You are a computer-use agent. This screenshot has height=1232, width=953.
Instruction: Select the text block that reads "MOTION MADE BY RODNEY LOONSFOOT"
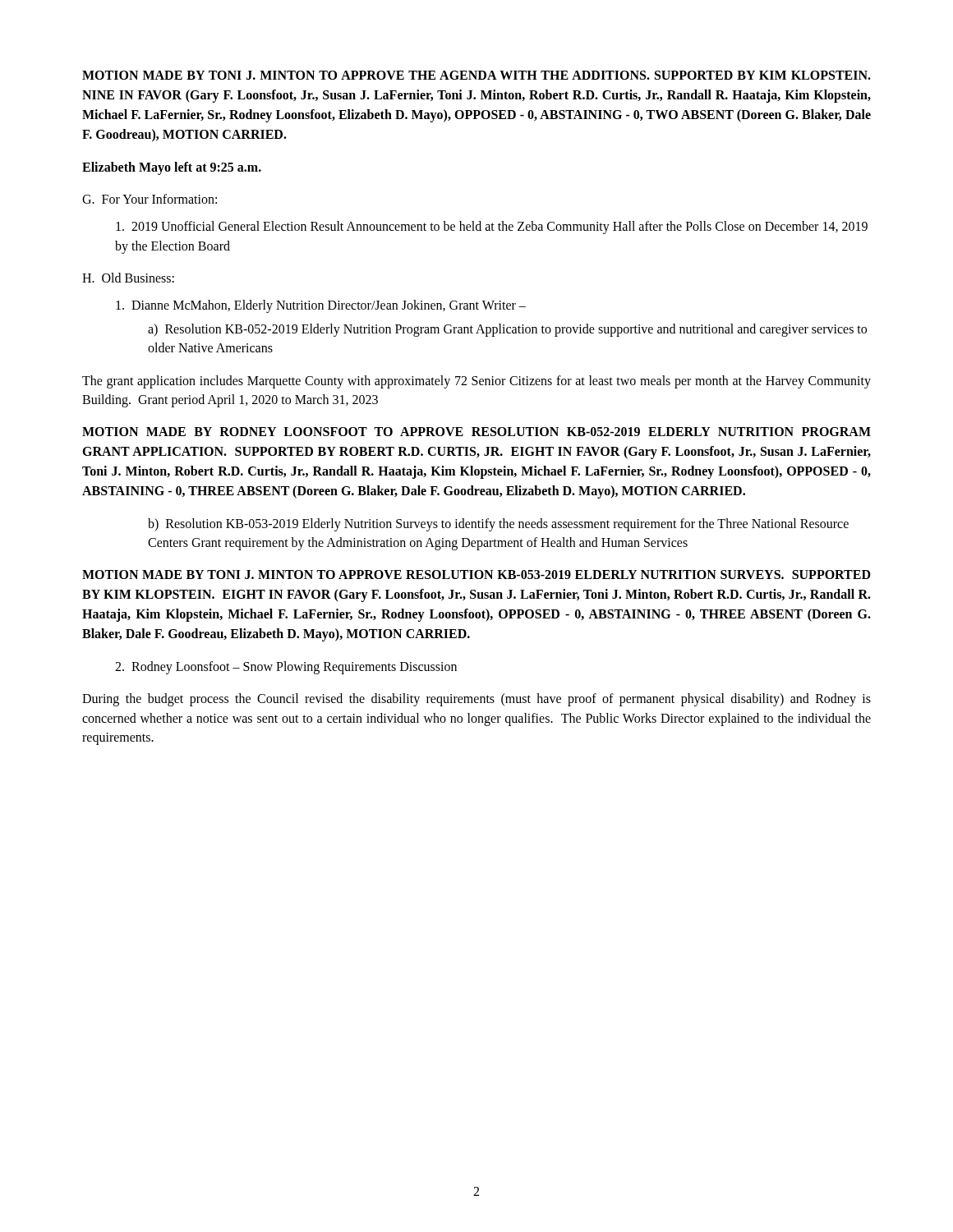coord(476,461)
